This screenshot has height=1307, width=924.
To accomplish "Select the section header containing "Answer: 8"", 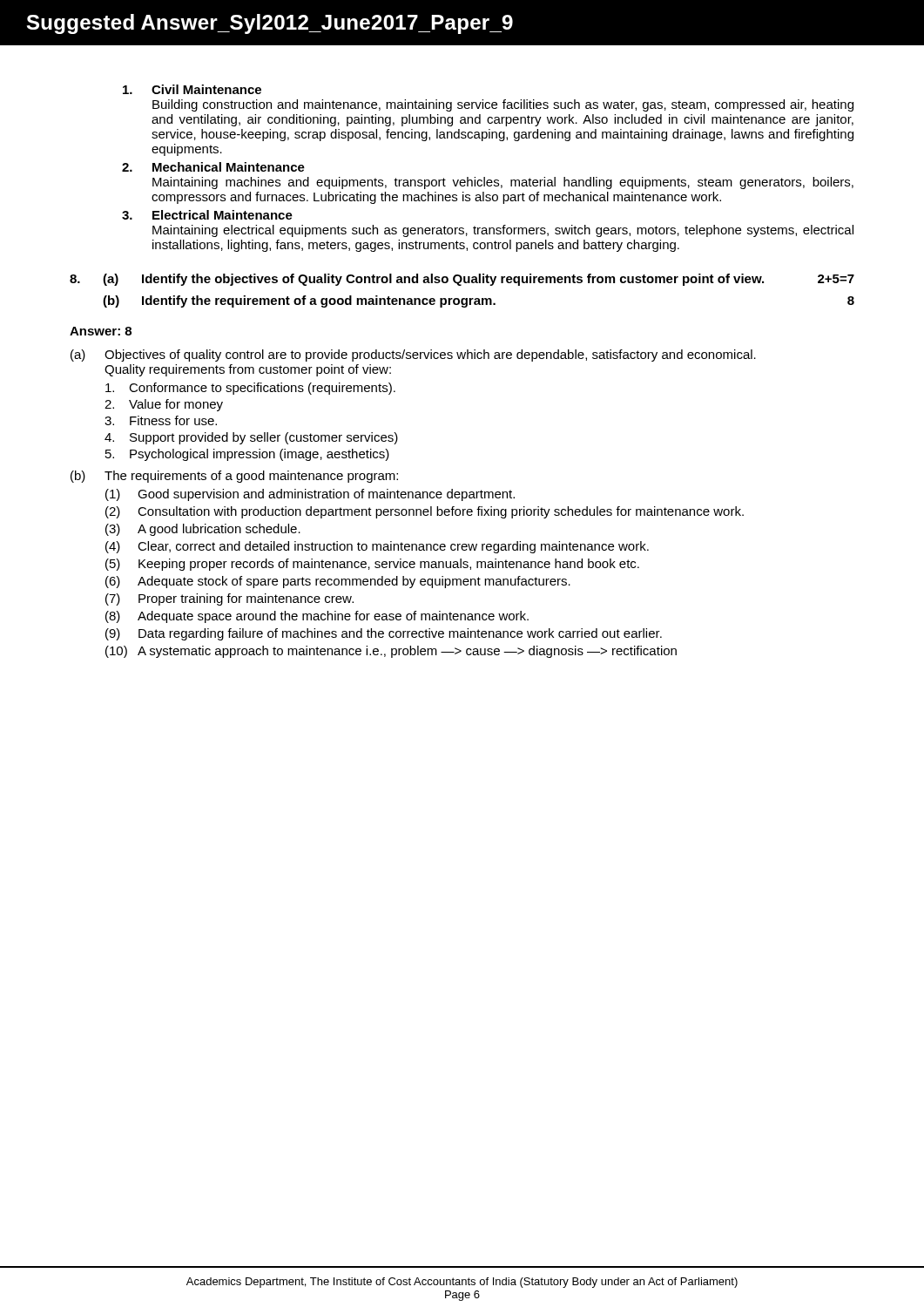I will (101, 331).
